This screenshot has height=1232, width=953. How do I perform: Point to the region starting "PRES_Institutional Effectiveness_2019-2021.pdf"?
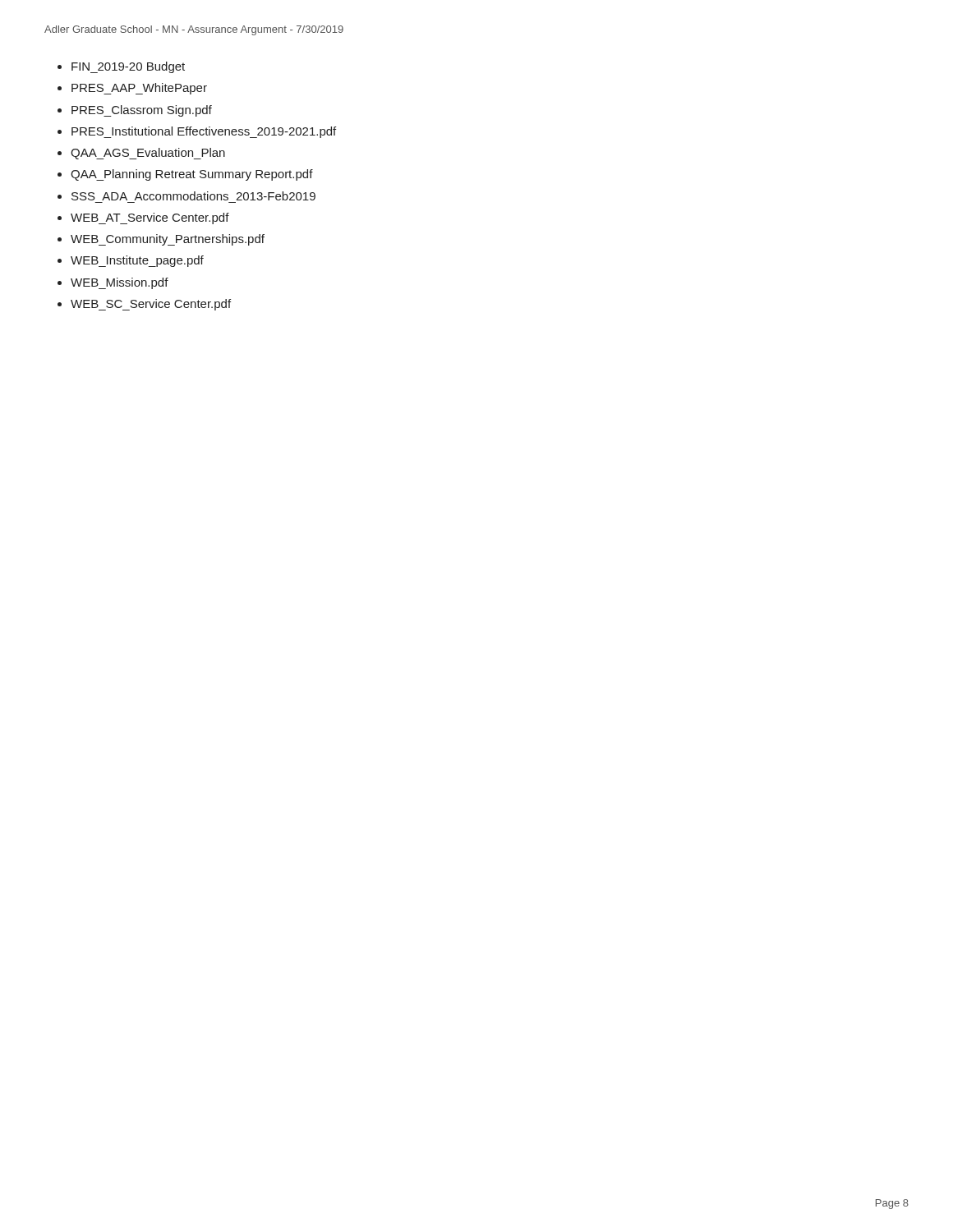click(203, 131)
